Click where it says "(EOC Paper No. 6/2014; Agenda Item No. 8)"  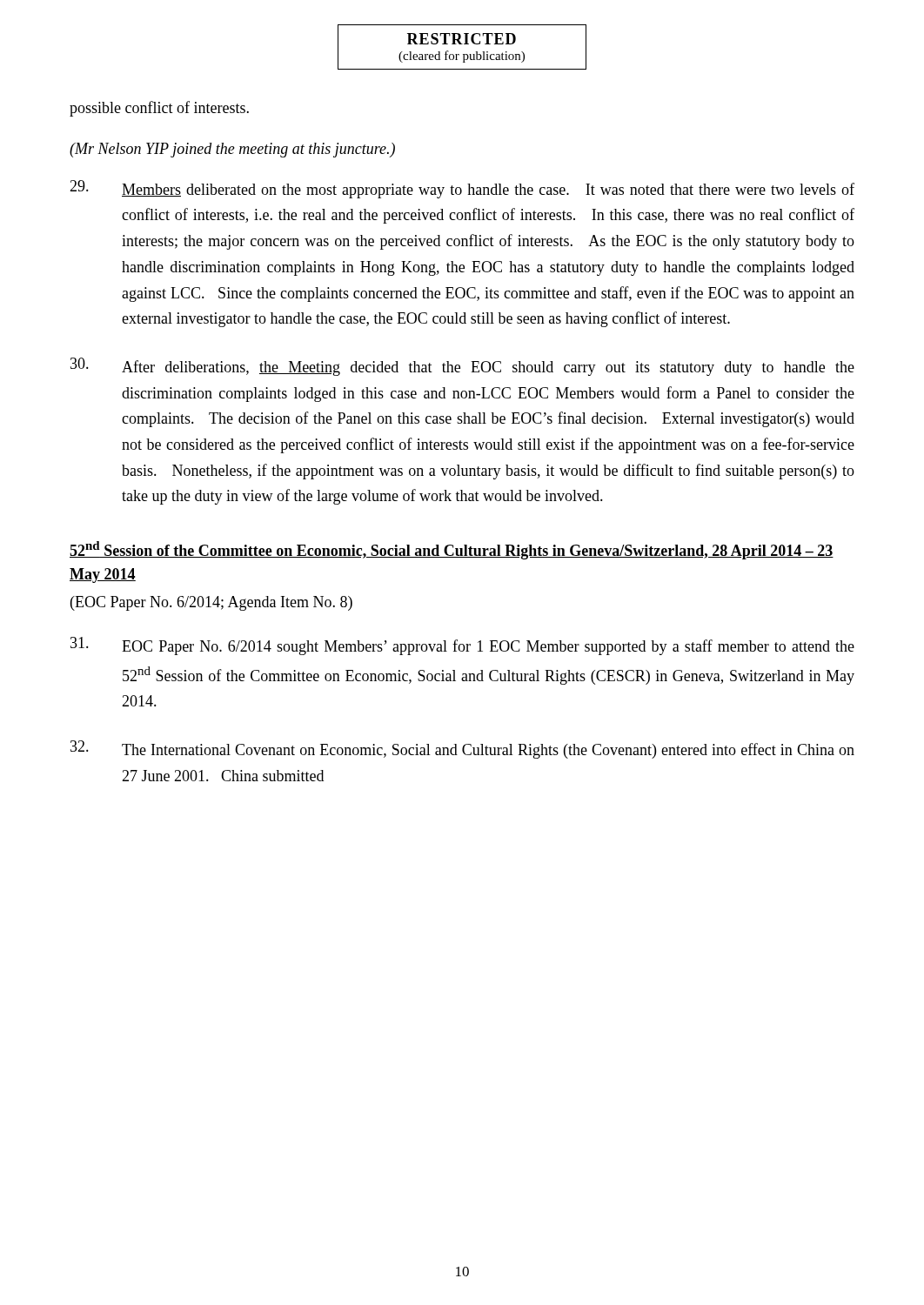pos(211,602)
